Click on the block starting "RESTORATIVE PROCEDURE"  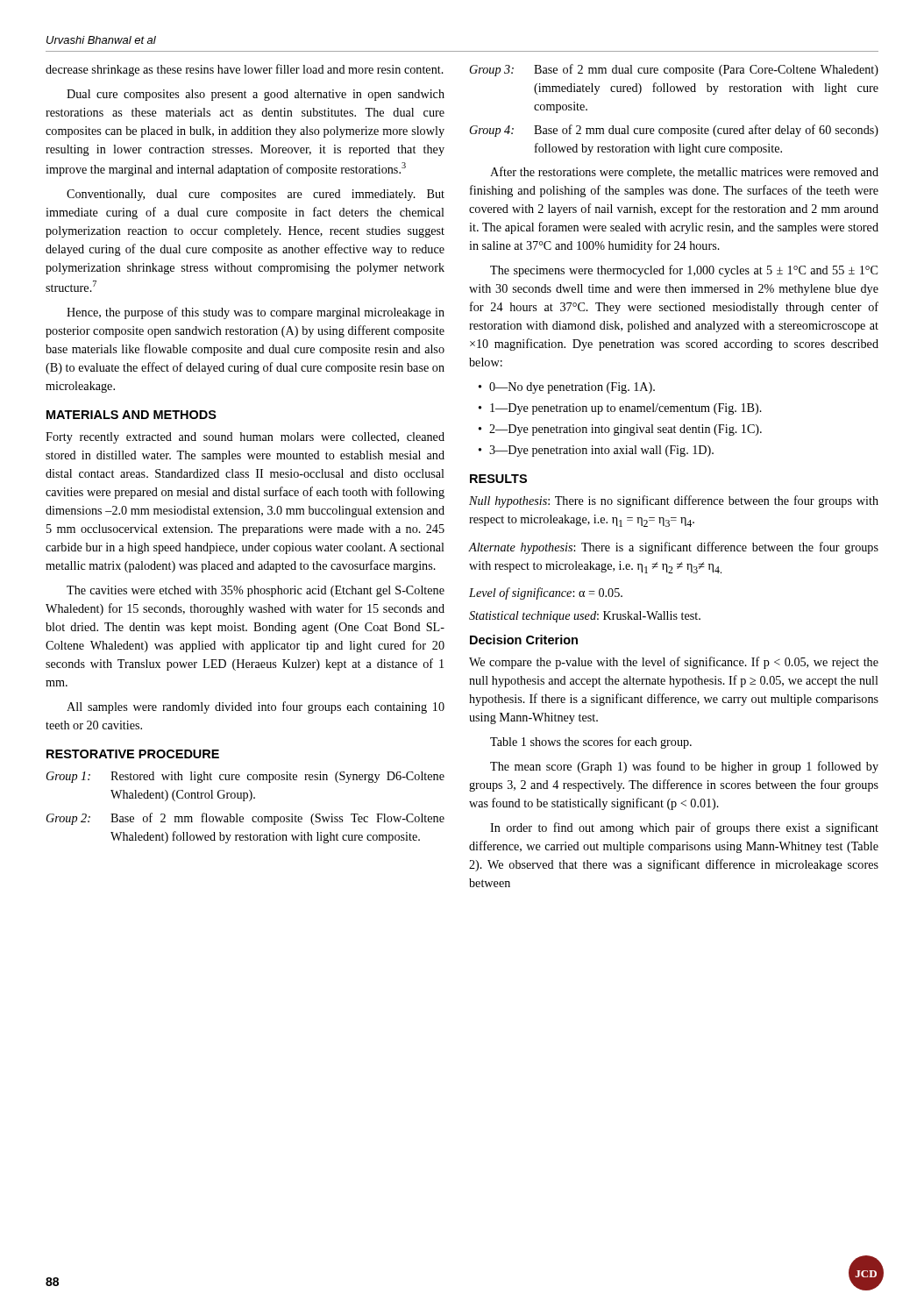[133, 754]
